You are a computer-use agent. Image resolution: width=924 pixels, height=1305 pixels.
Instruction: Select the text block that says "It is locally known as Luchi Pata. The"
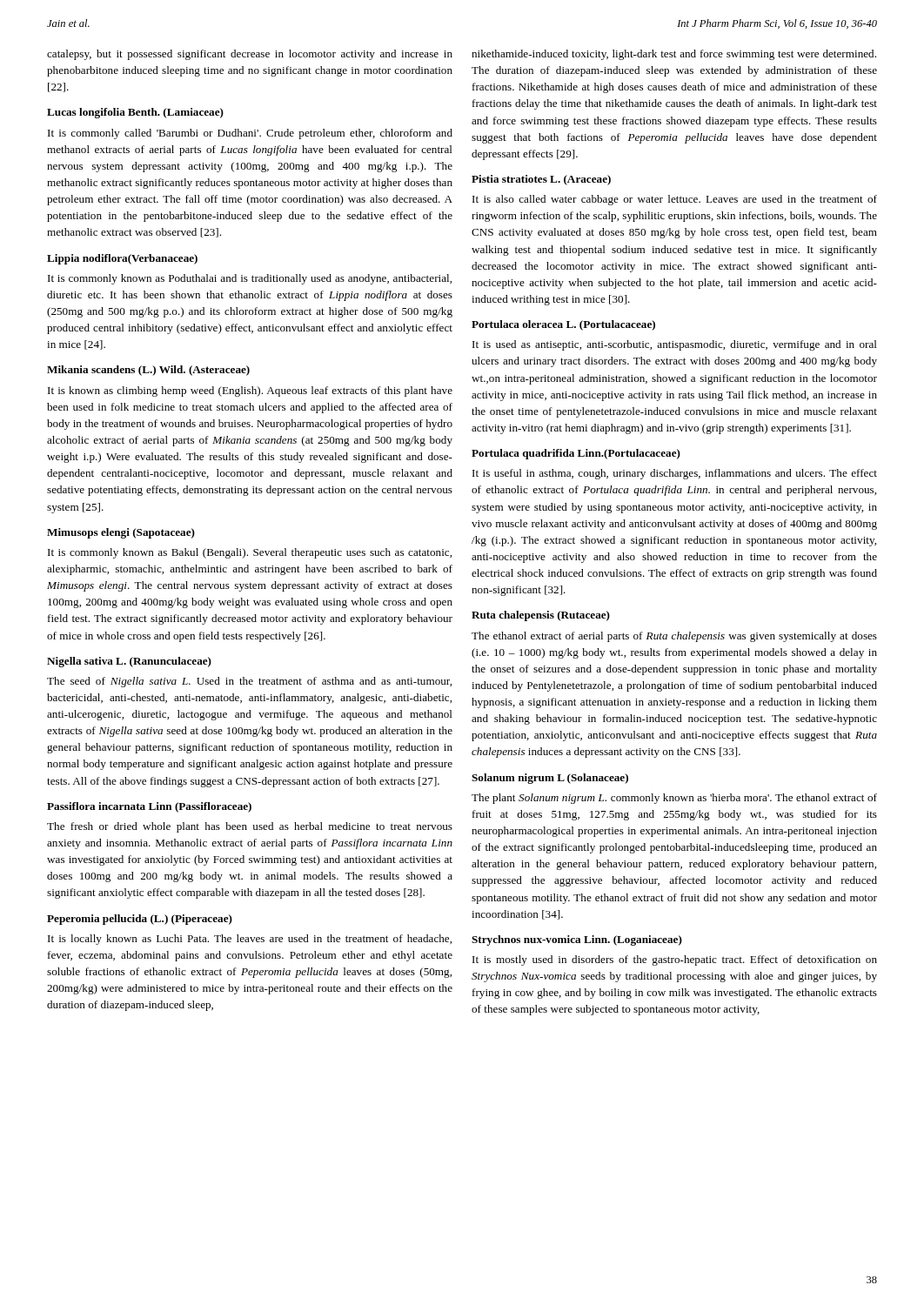[250, 971]
